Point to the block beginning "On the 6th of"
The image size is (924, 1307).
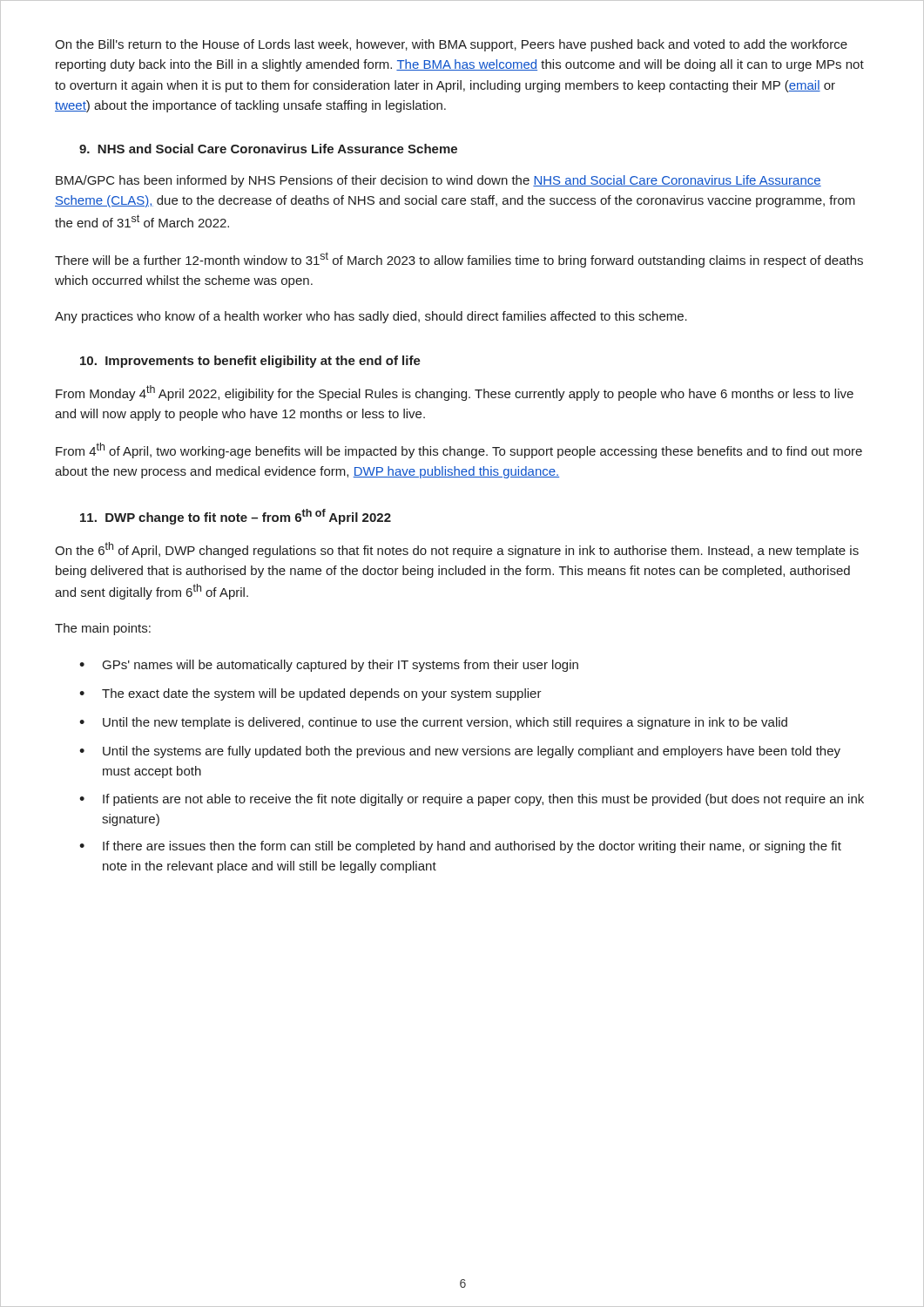pos(457,570)
